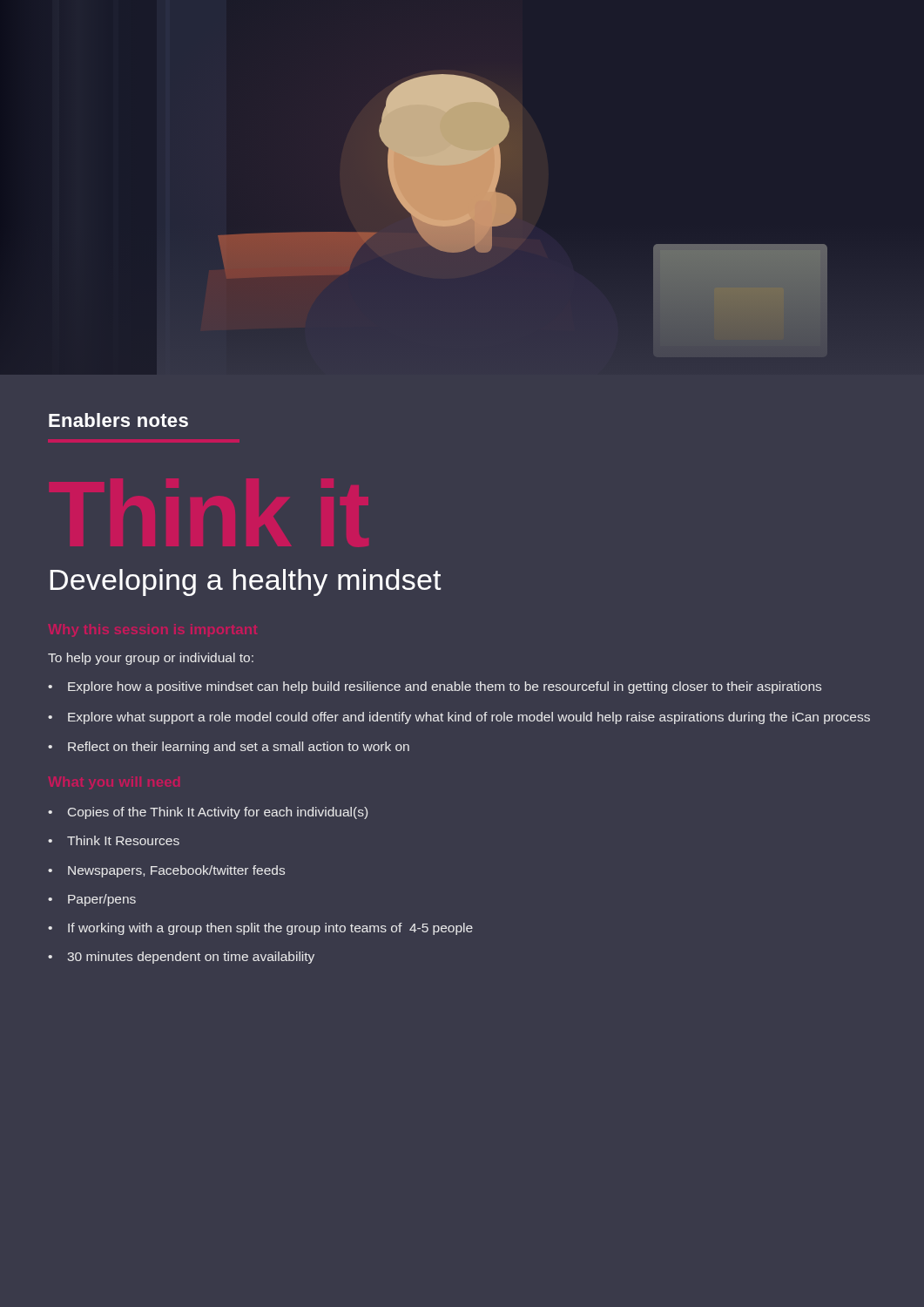
Task: Point to the region starting "• 30 minutes dependent on time availability"
Action: (181, 957)
